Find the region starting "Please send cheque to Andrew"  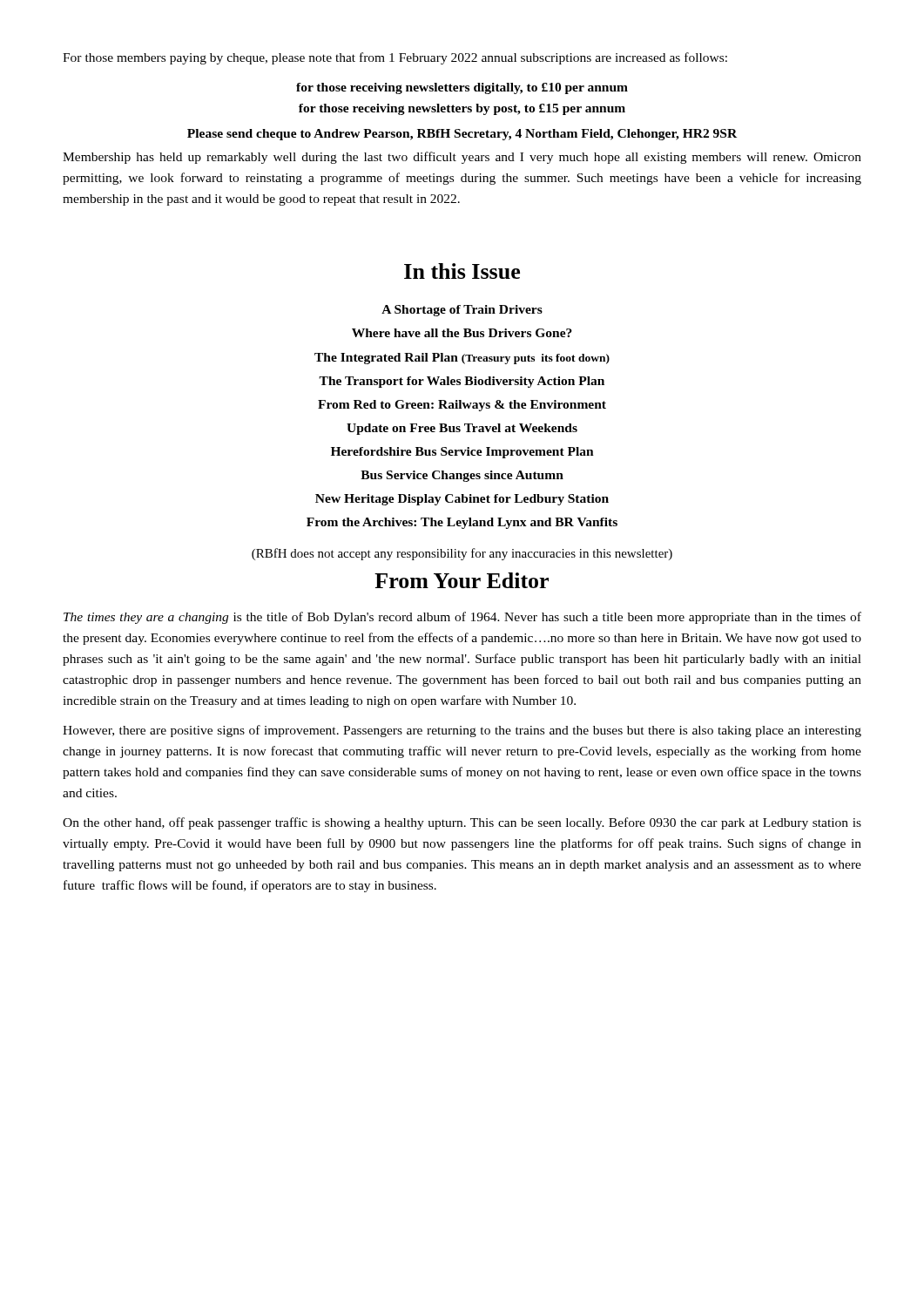click(x=462, y=133)
